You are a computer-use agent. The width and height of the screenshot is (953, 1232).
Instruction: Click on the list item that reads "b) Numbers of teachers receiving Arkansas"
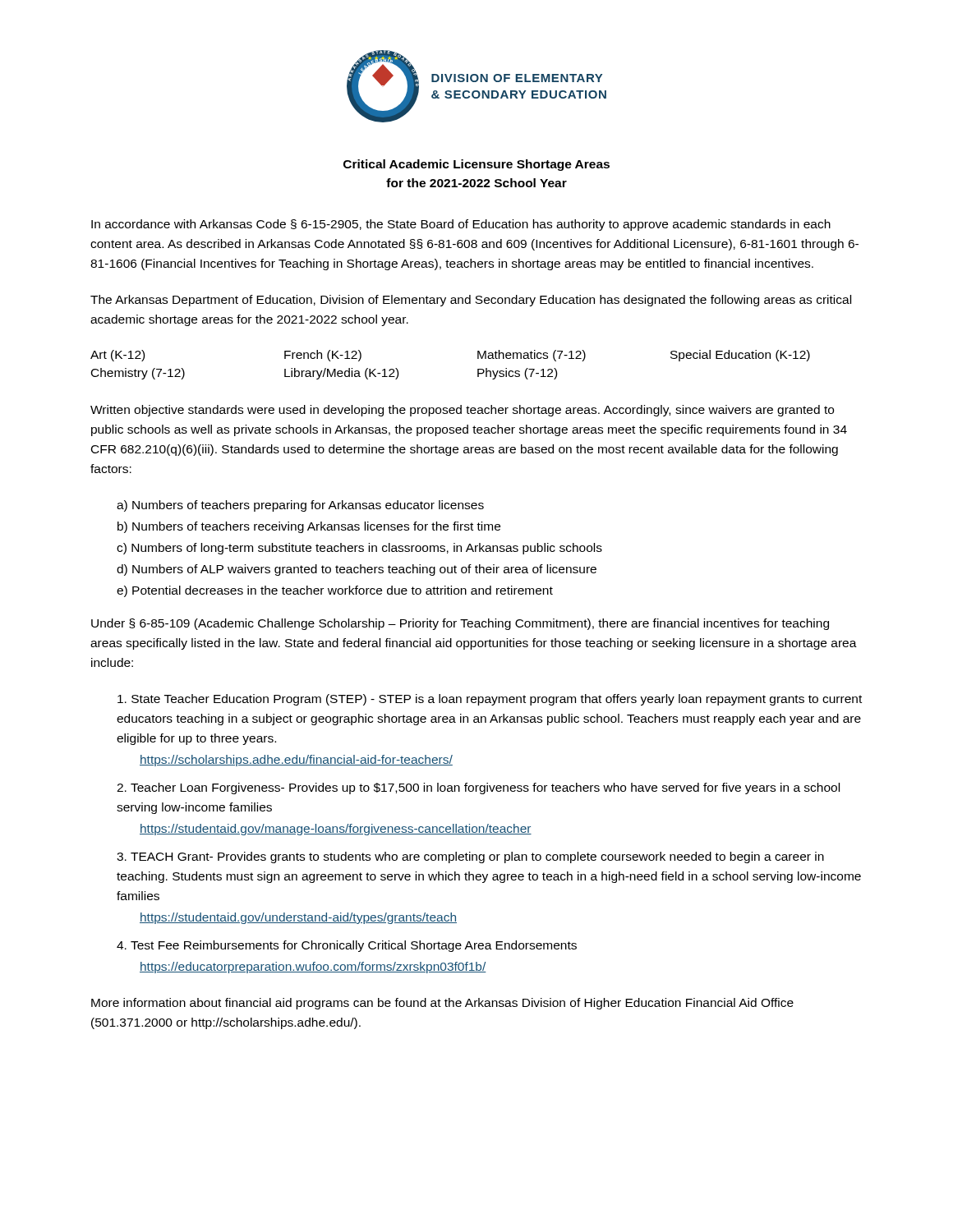(x=309, y=526)
